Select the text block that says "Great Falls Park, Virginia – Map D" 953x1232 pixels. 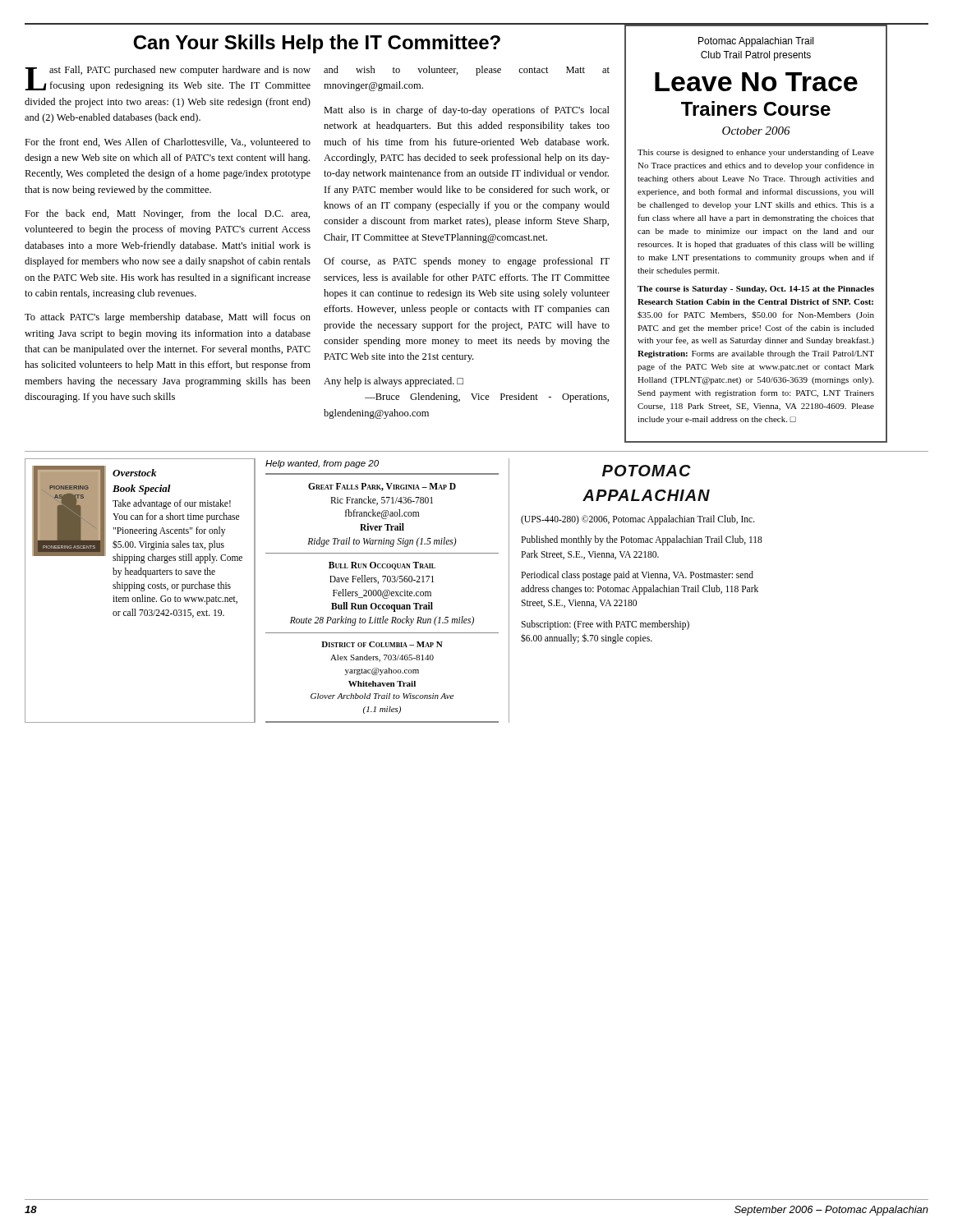click(382, 514)
